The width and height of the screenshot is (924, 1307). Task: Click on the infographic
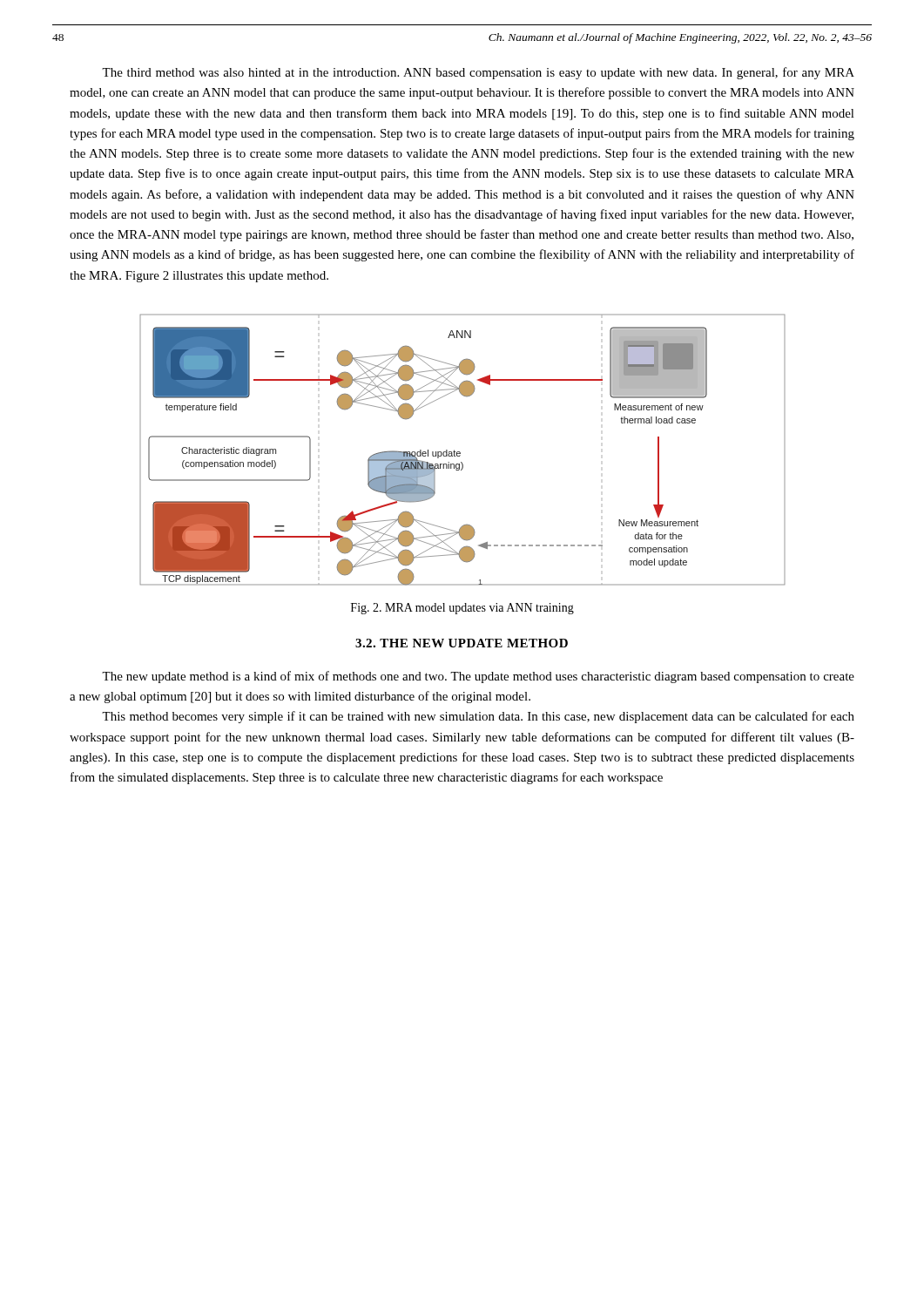click(x=462, y=451)
